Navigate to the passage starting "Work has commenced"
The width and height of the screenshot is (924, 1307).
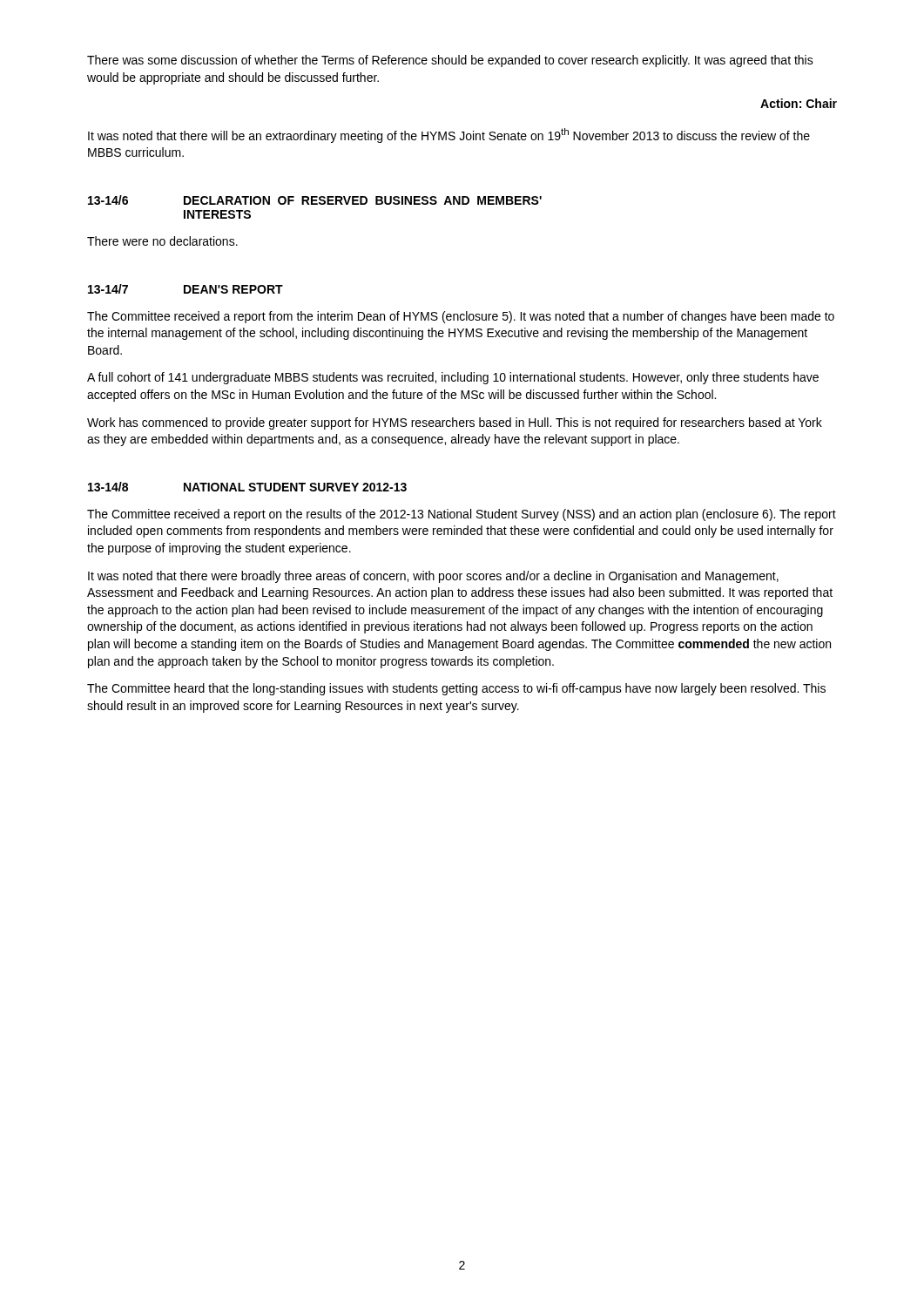[x=462, y=432]
